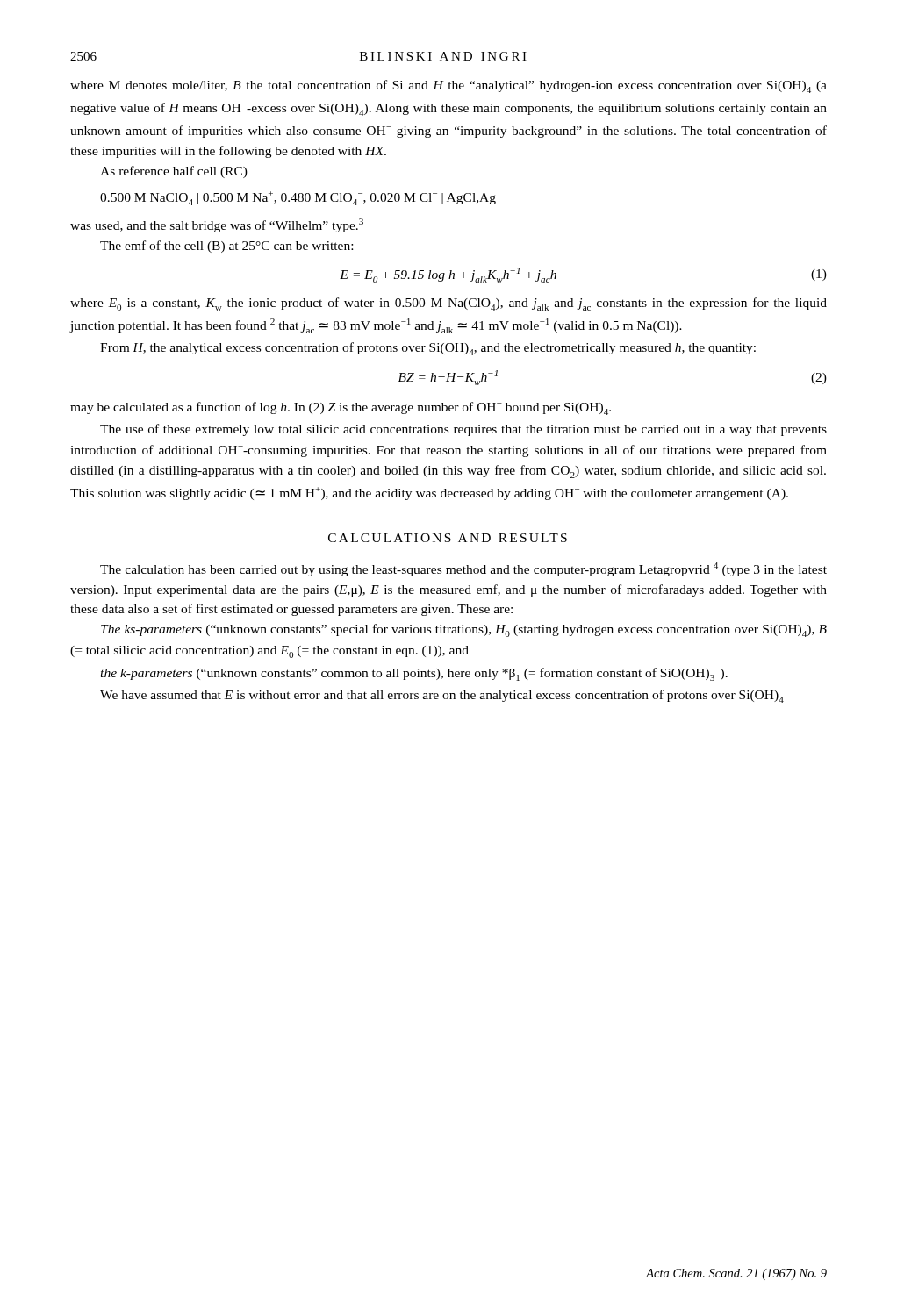Locate the text block that says "The calculation has been"
Screen dimensions: 1316x897
(x=448, y=589)
